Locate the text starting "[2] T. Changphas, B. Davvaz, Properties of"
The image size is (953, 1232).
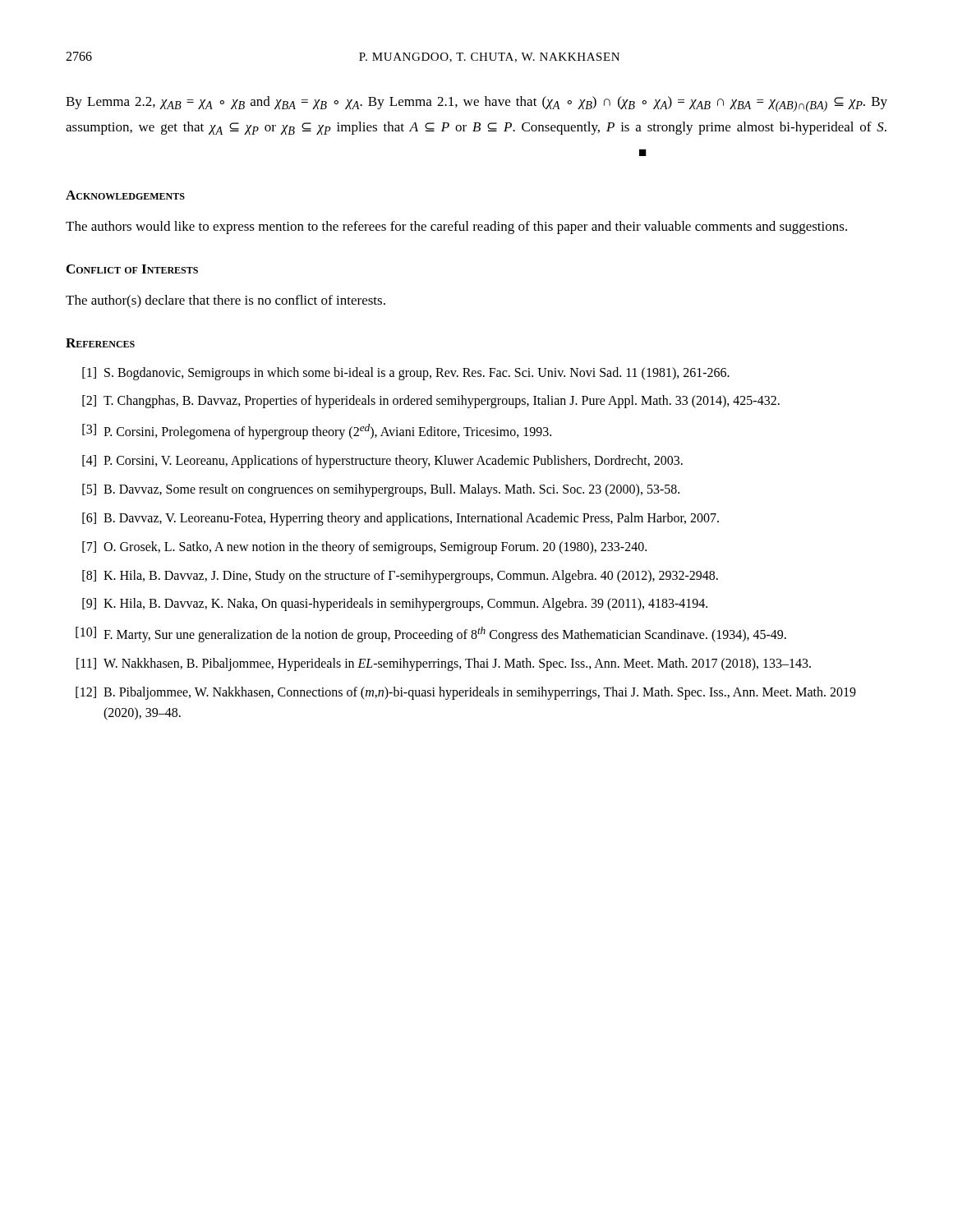(x=476, y=402)
